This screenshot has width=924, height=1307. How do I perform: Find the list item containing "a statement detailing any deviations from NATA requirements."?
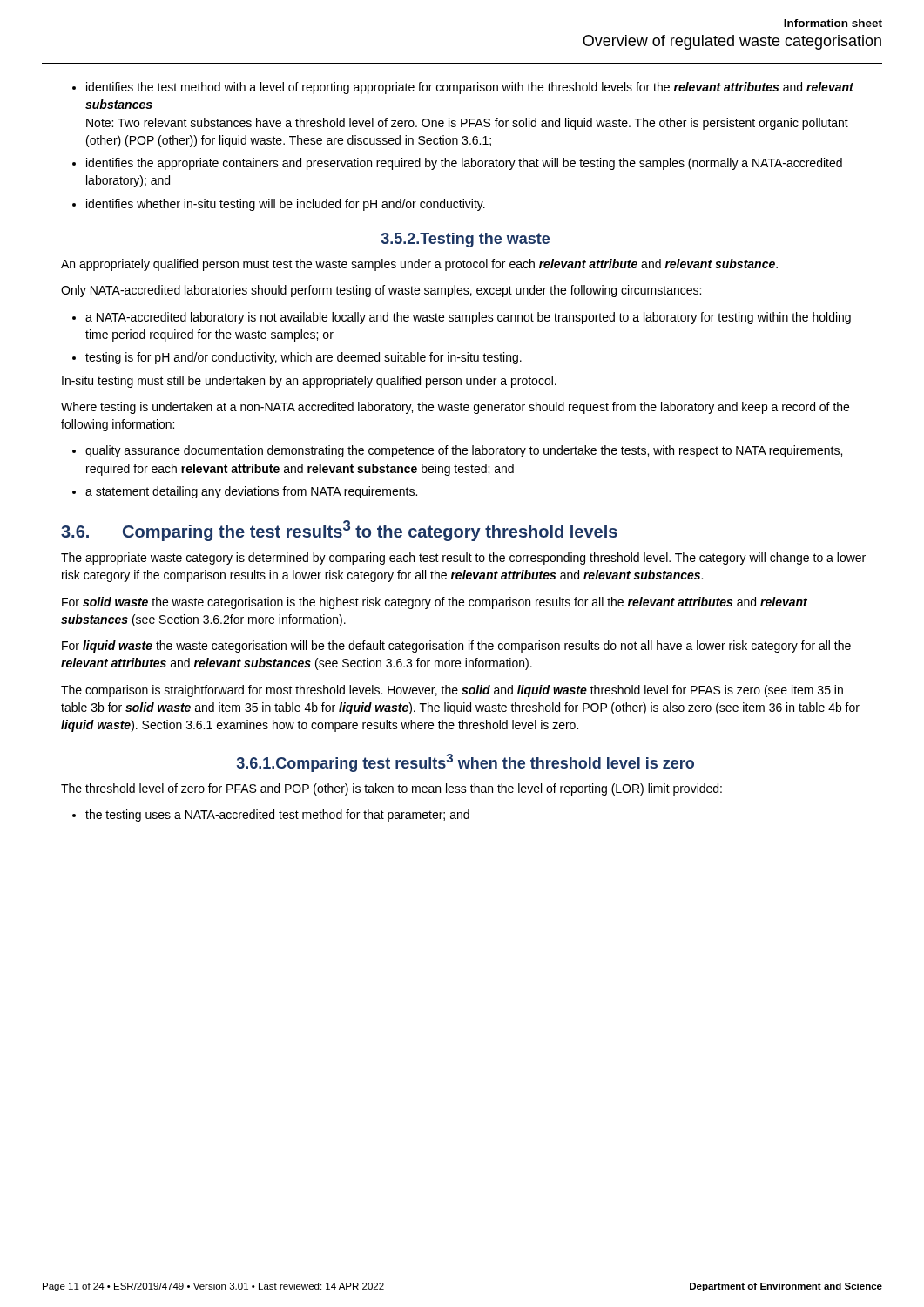point(252,491)
